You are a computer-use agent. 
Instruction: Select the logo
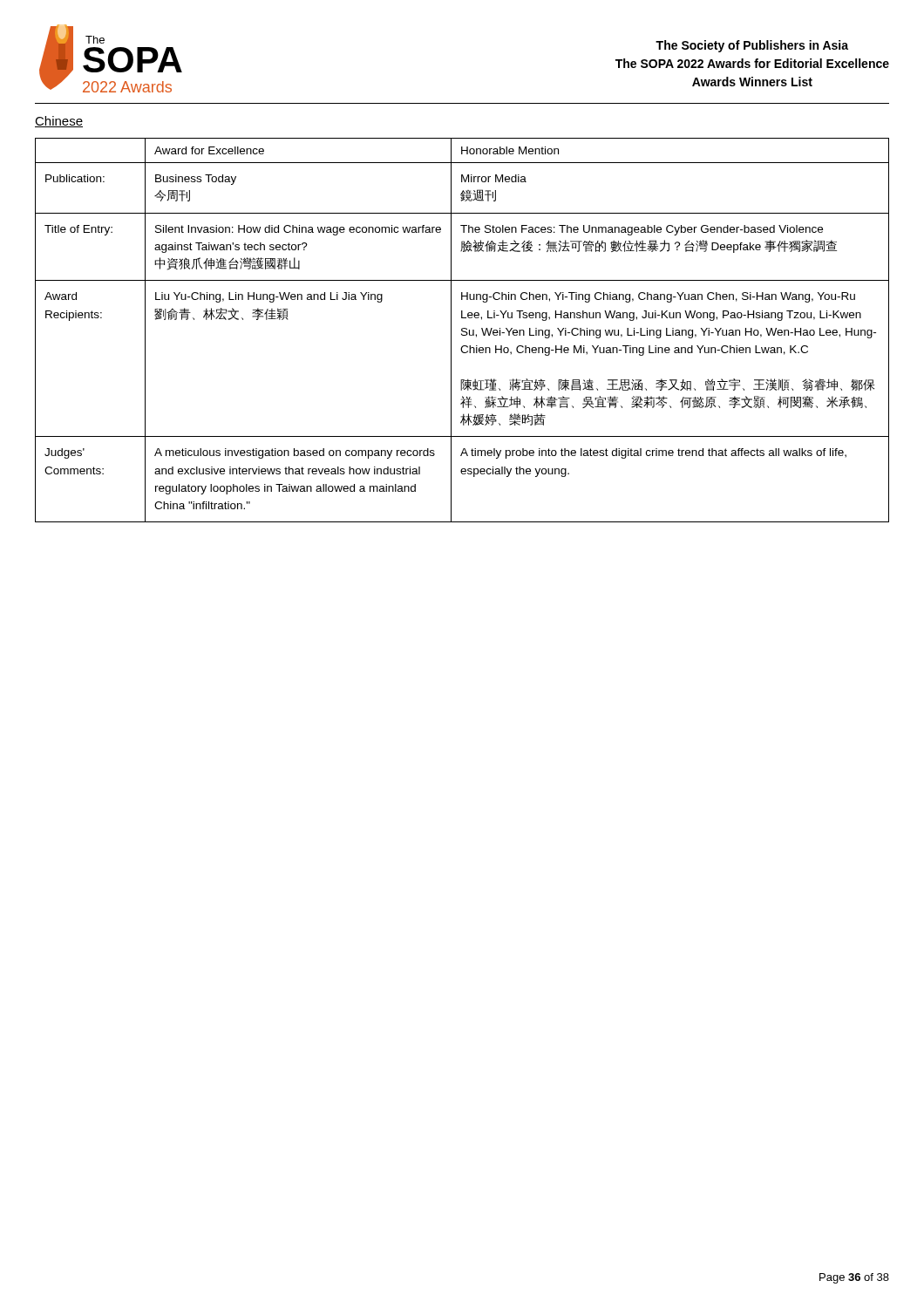(131, 64)
